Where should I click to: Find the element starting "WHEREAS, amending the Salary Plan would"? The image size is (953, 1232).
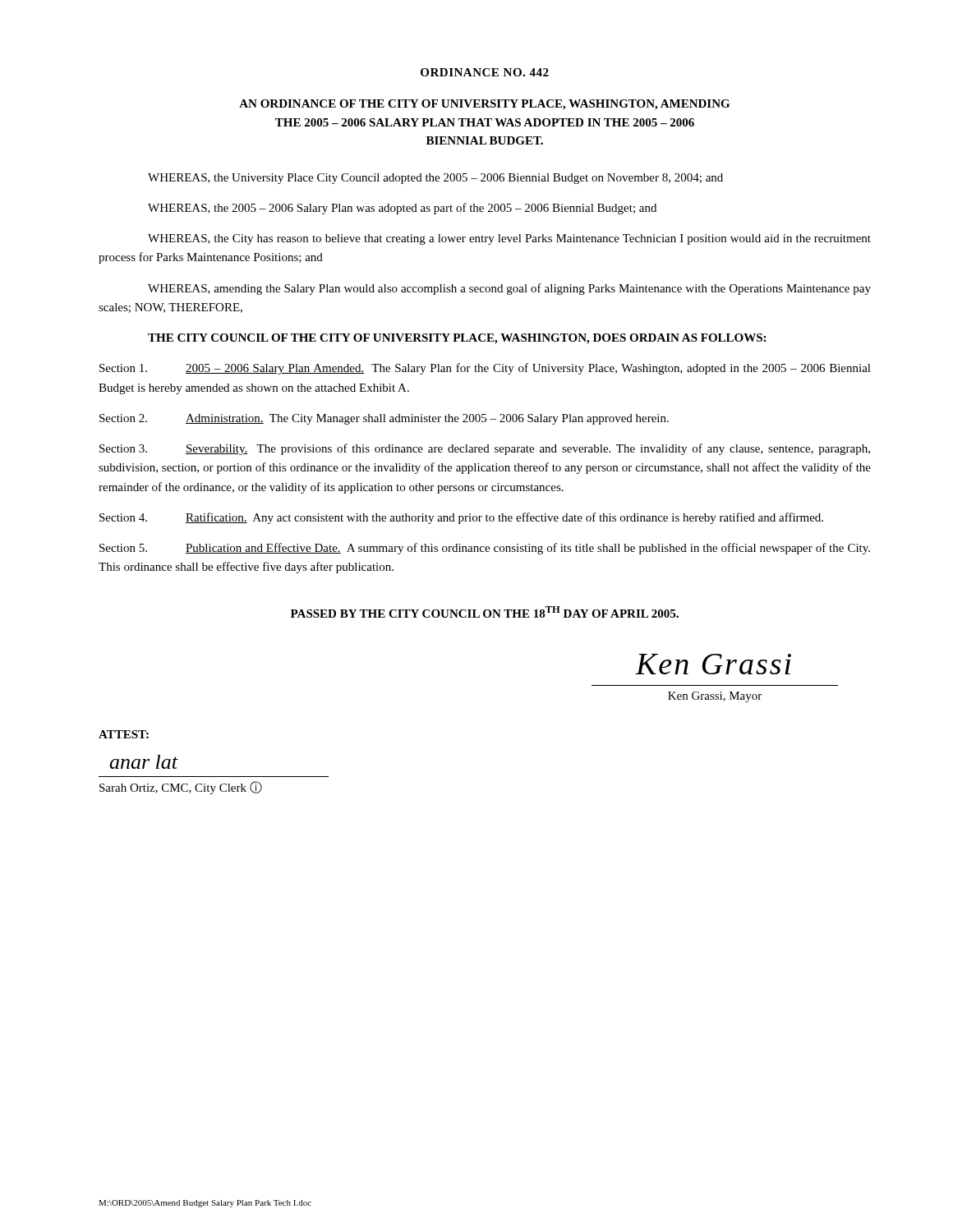coord(485,297)
